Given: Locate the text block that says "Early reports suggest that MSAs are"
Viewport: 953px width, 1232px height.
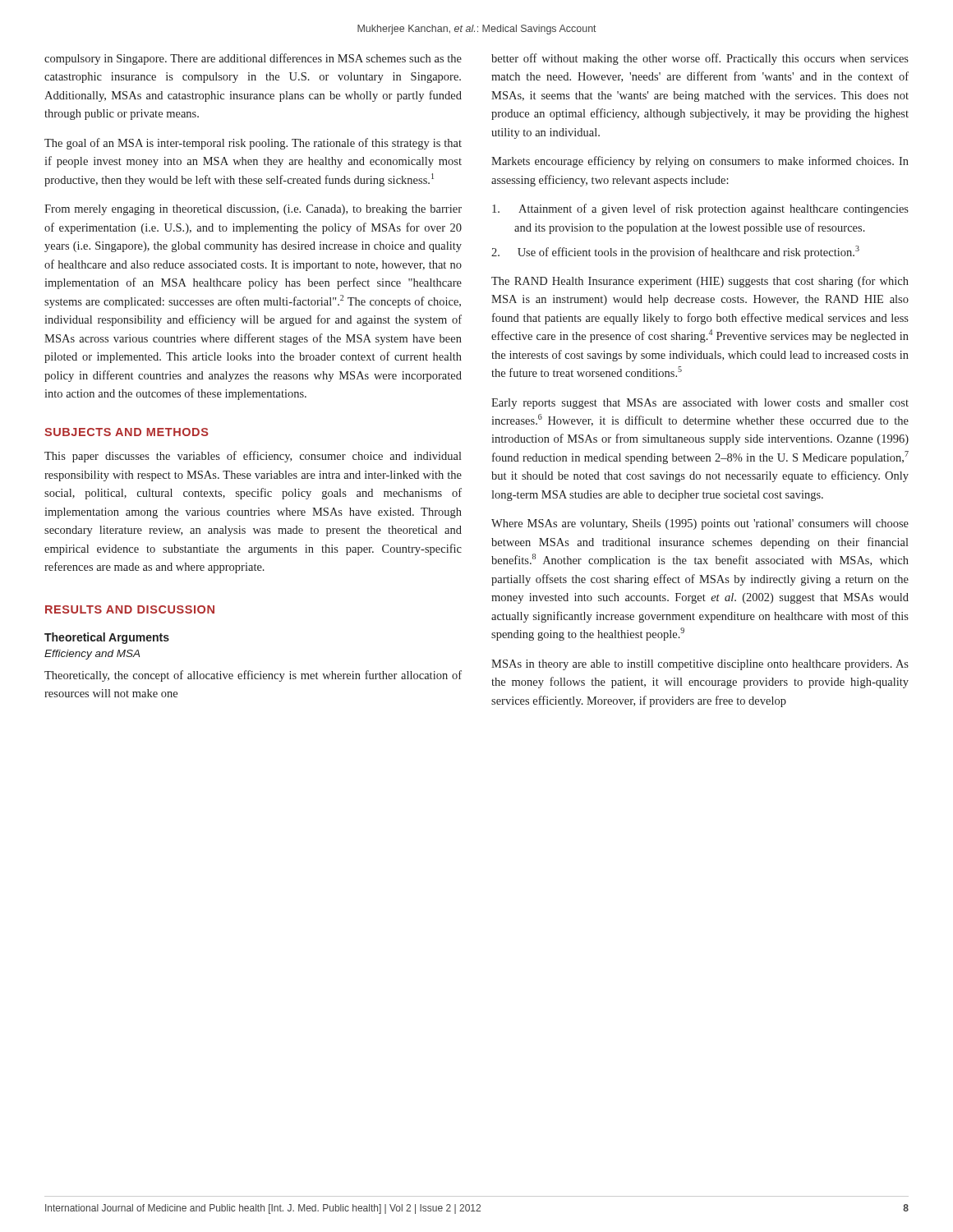Looking at the screenshot, I should click(x=700, y=448).
